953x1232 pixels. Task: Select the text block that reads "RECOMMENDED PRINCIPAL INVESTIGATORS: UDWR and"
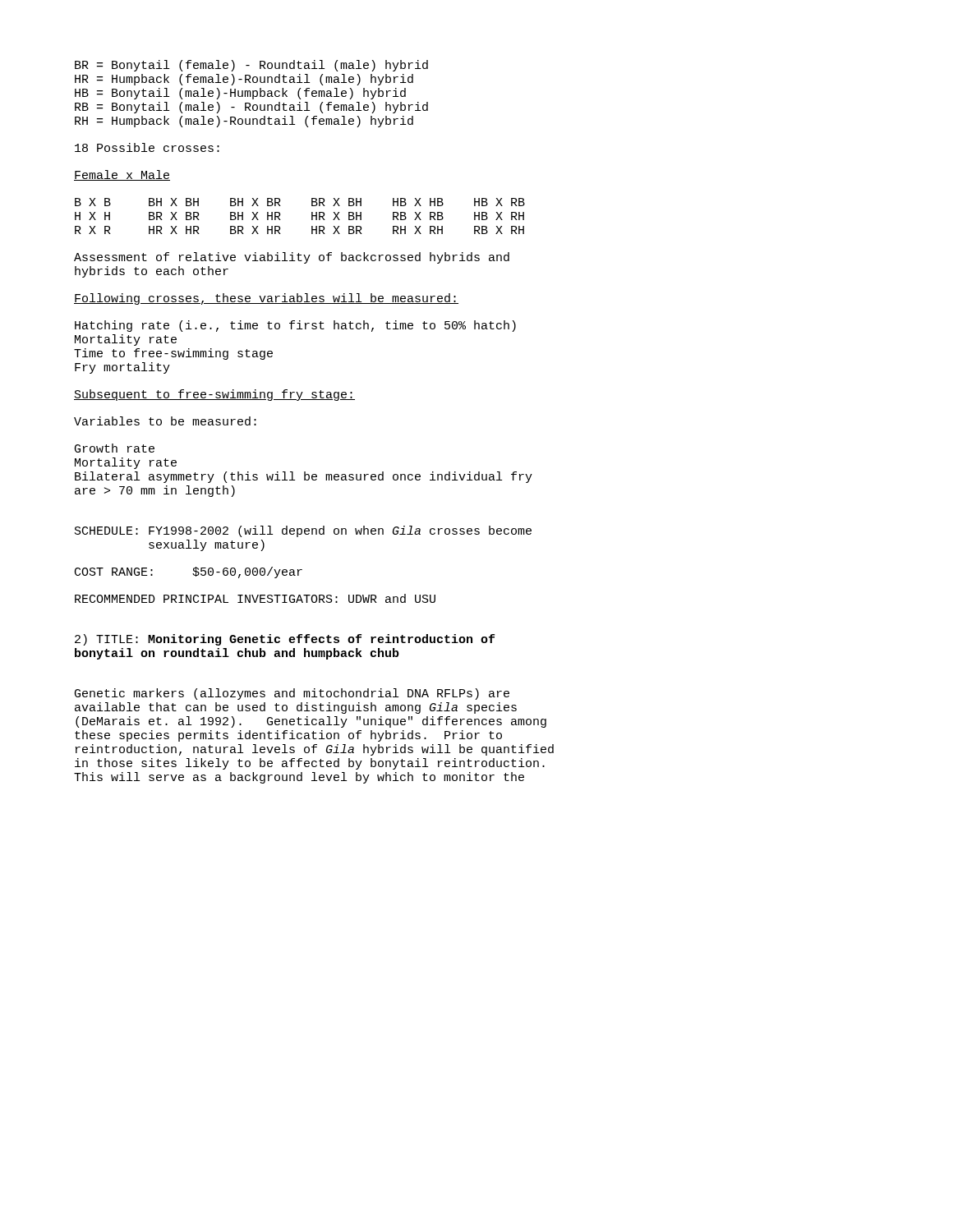(255, 598)
